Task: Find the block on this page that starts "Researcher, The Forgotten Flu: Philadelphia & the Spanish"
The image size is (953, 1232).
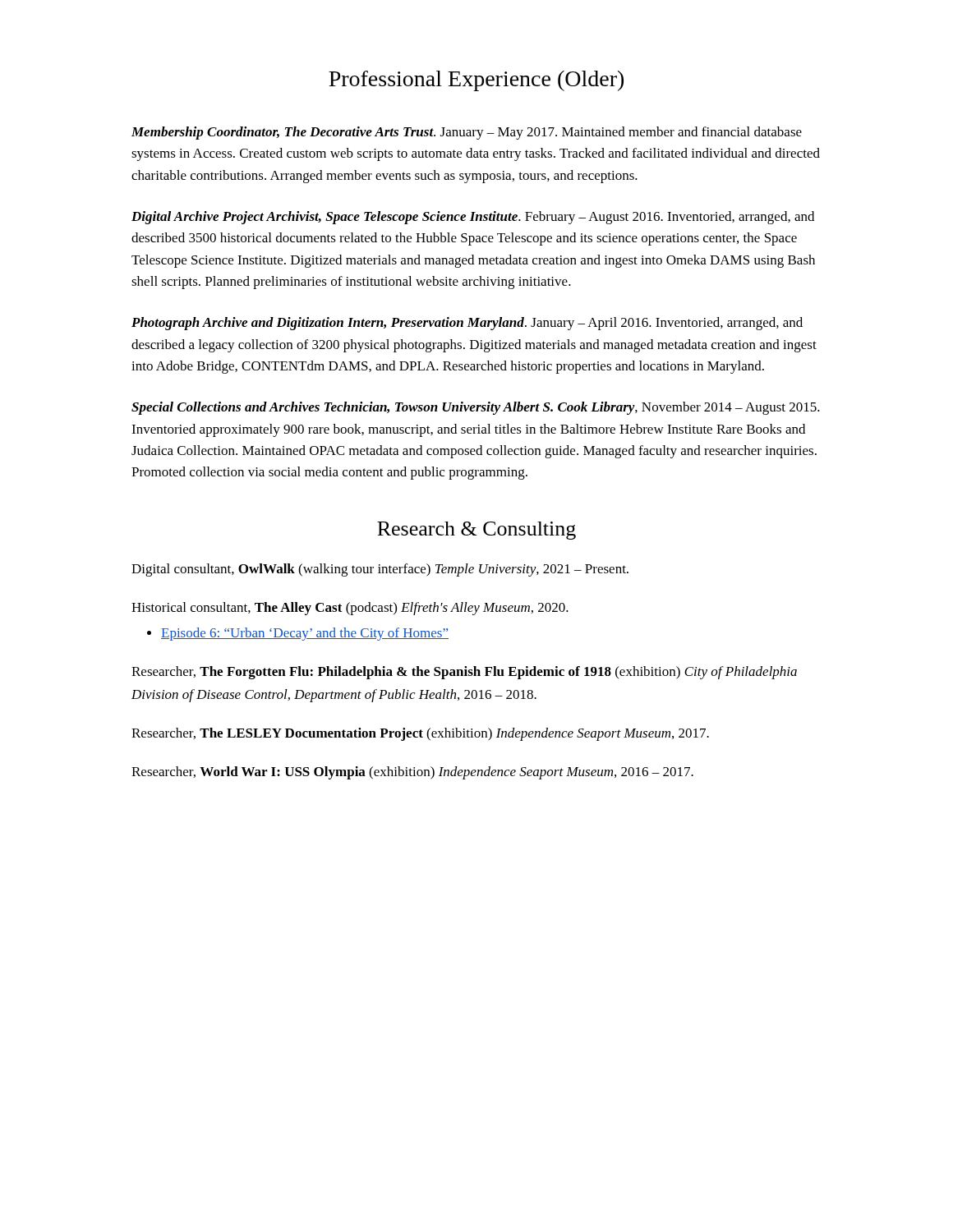Action: click(476, 683)
